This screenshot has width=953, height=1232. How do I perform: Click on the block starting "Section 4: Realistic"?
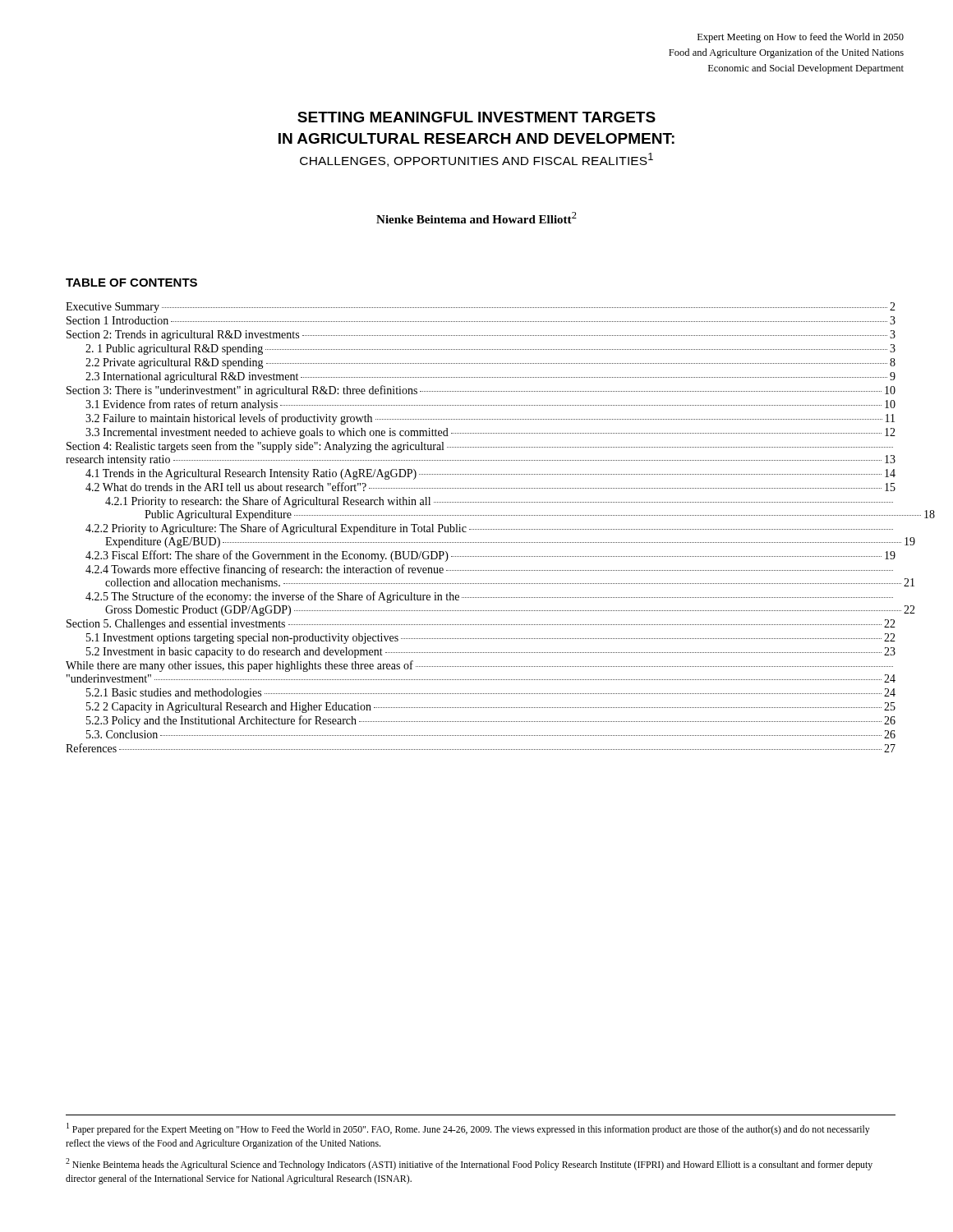(x=481, y=453)
